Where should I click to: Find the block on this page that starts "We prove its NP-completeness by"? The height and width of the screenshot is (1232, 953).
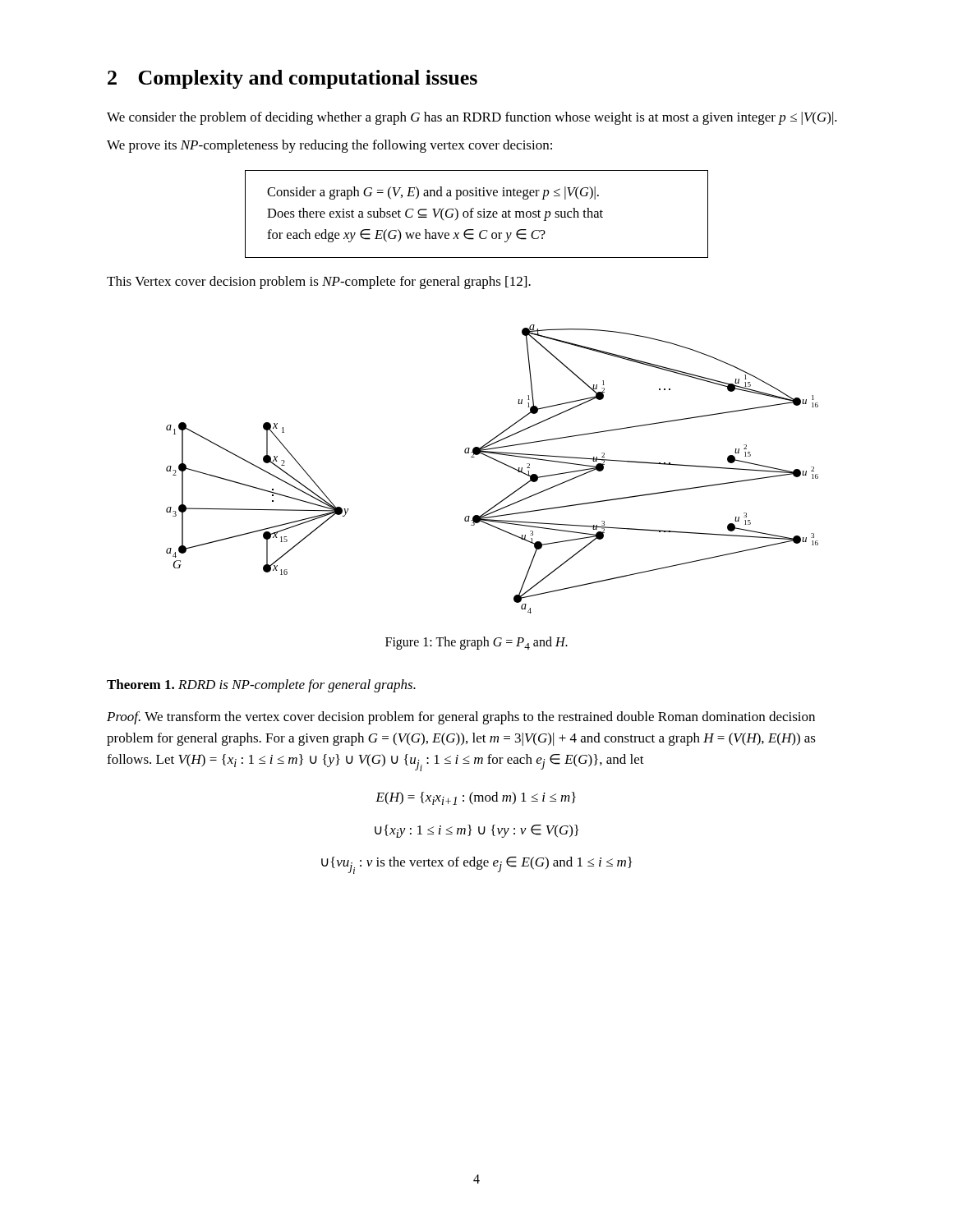[330, 145]
